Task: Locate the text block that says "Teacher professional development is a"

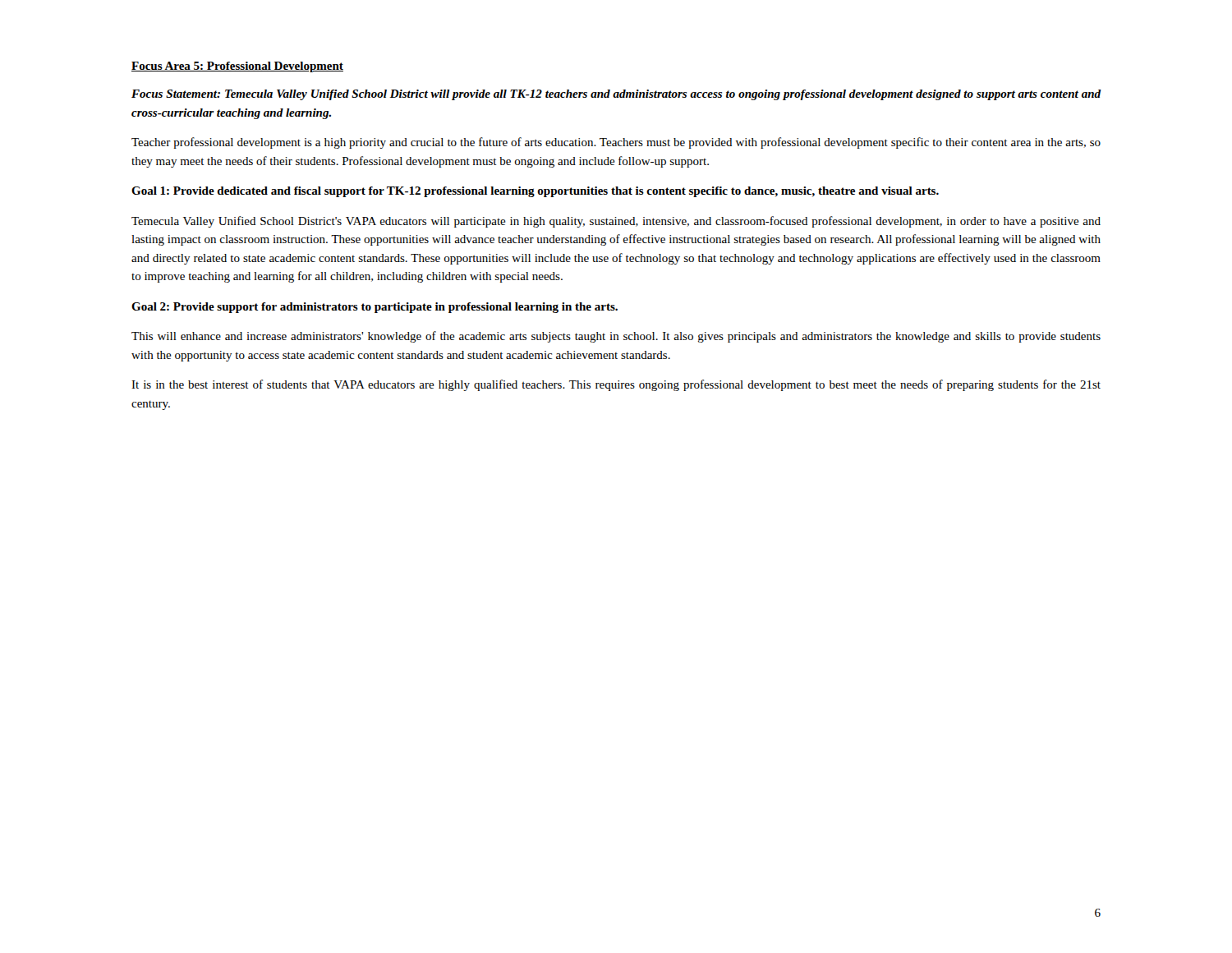Action: coord(616,151)
